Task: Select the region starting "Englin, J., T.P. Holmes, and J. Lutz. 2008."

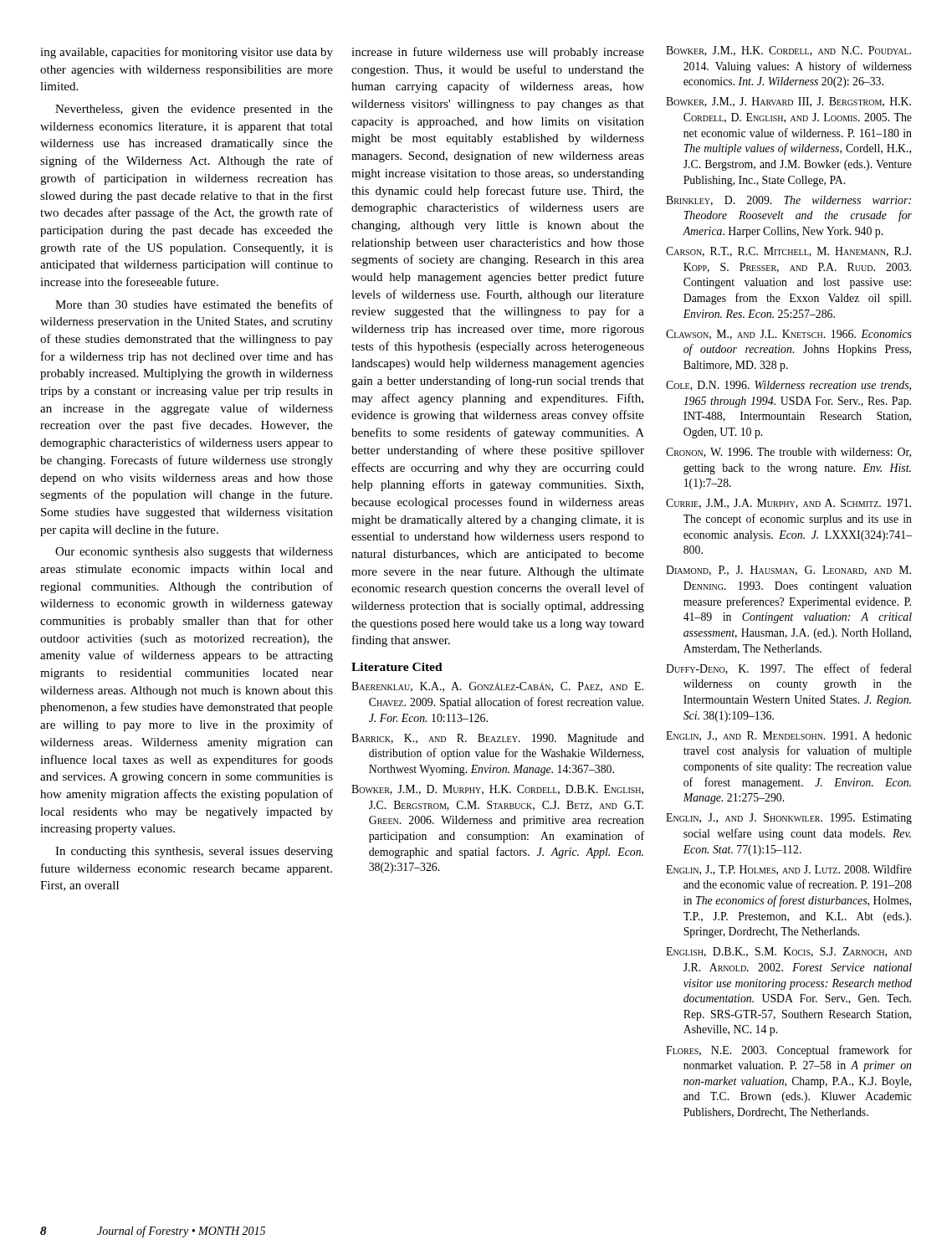Action: 789,901
